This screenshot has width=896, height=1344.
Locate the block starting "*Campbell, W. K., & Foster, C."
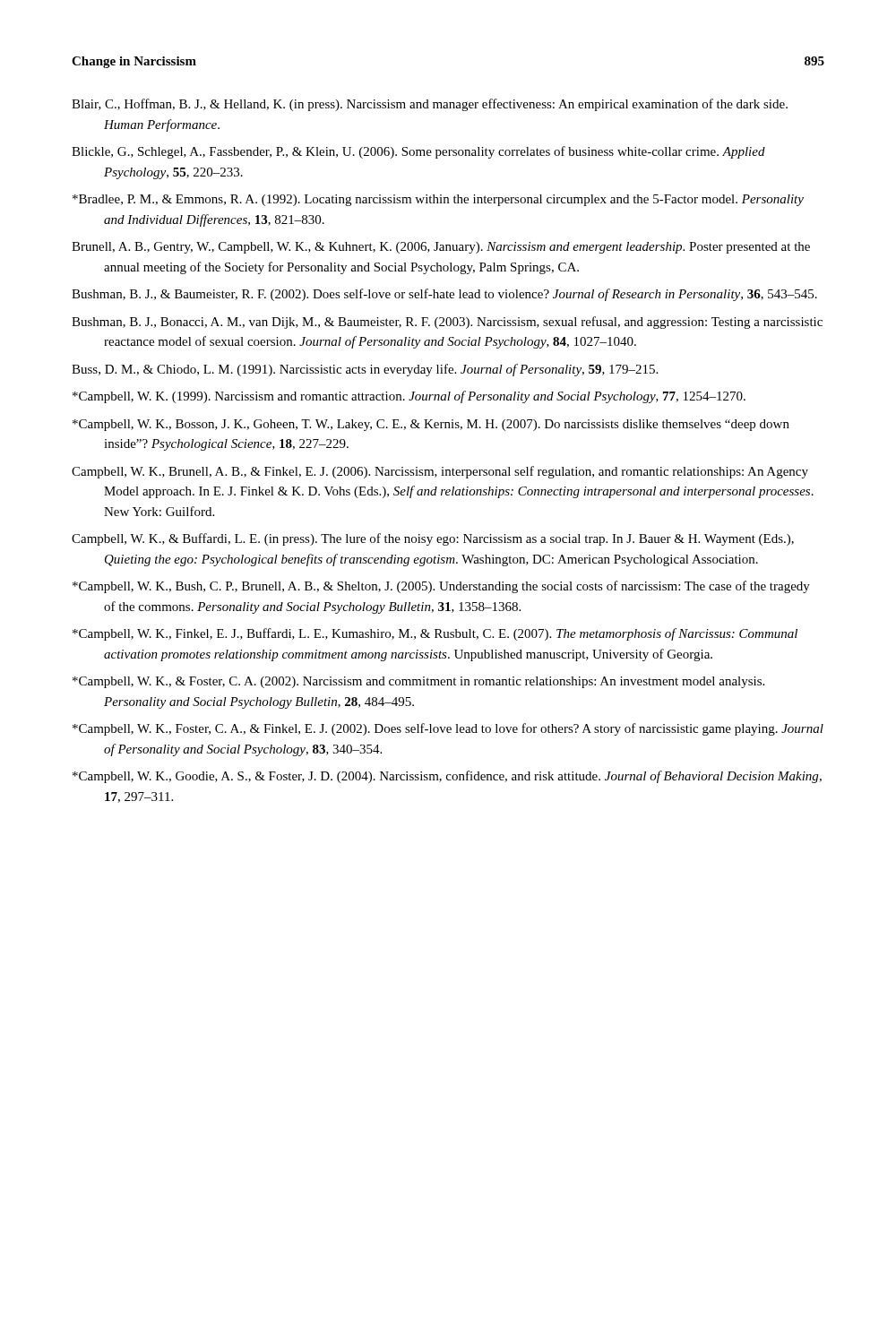point(448,691)
